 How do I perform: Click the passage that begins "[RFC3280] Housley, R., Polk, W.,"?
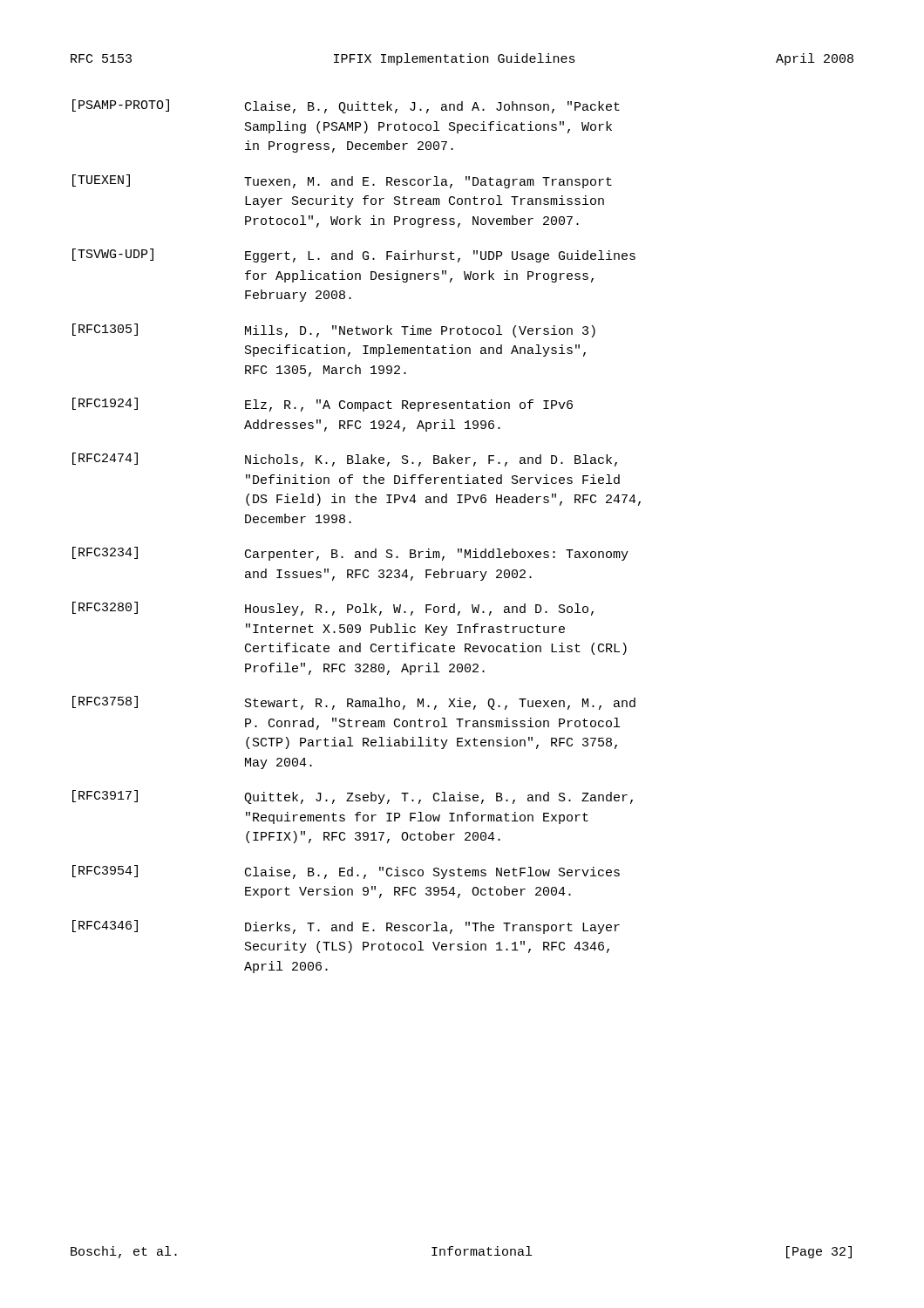point(349,640)
